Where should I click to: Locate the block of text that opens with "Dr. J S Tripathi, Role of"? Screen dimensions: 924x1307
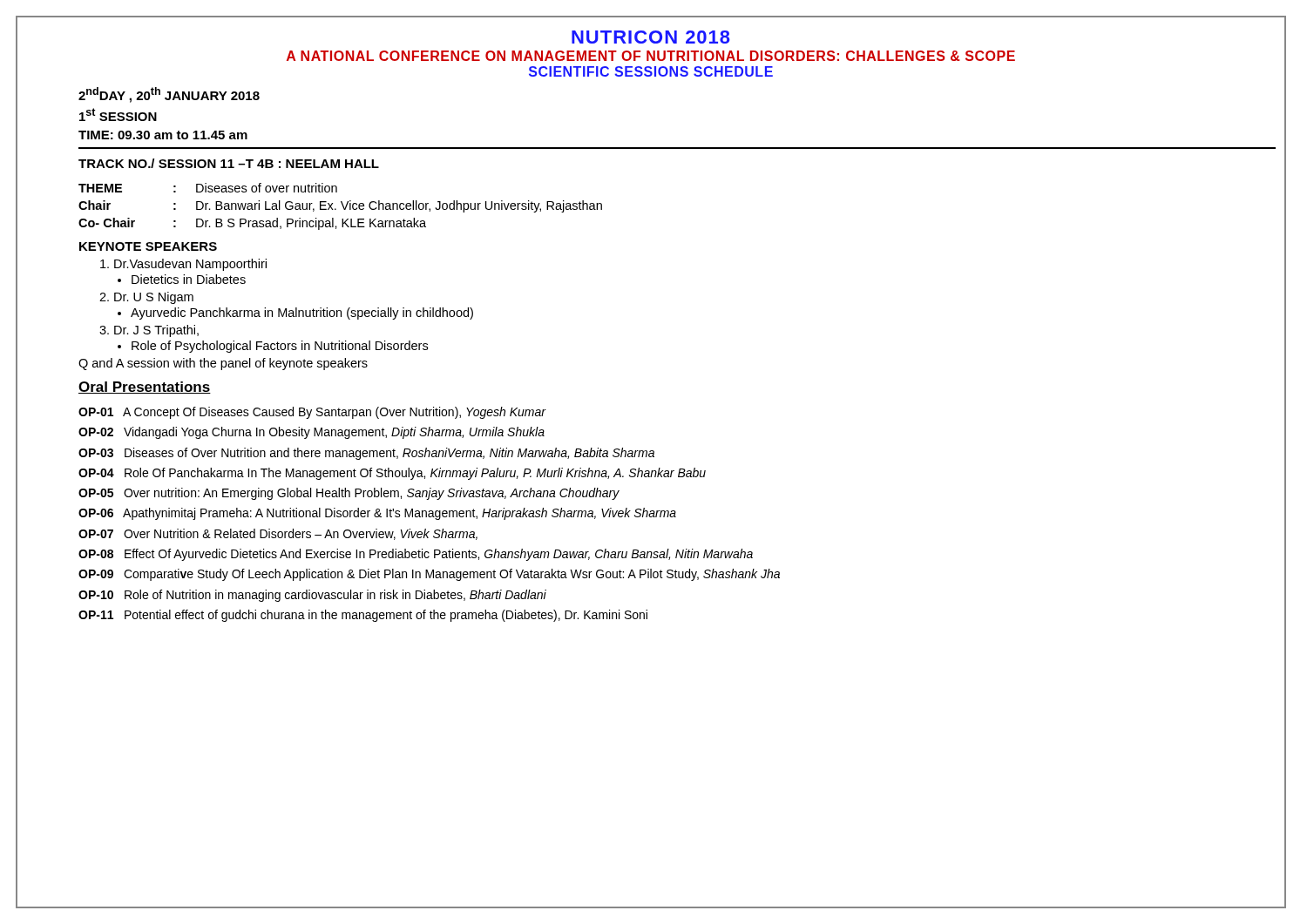click(x=156, y=331)
